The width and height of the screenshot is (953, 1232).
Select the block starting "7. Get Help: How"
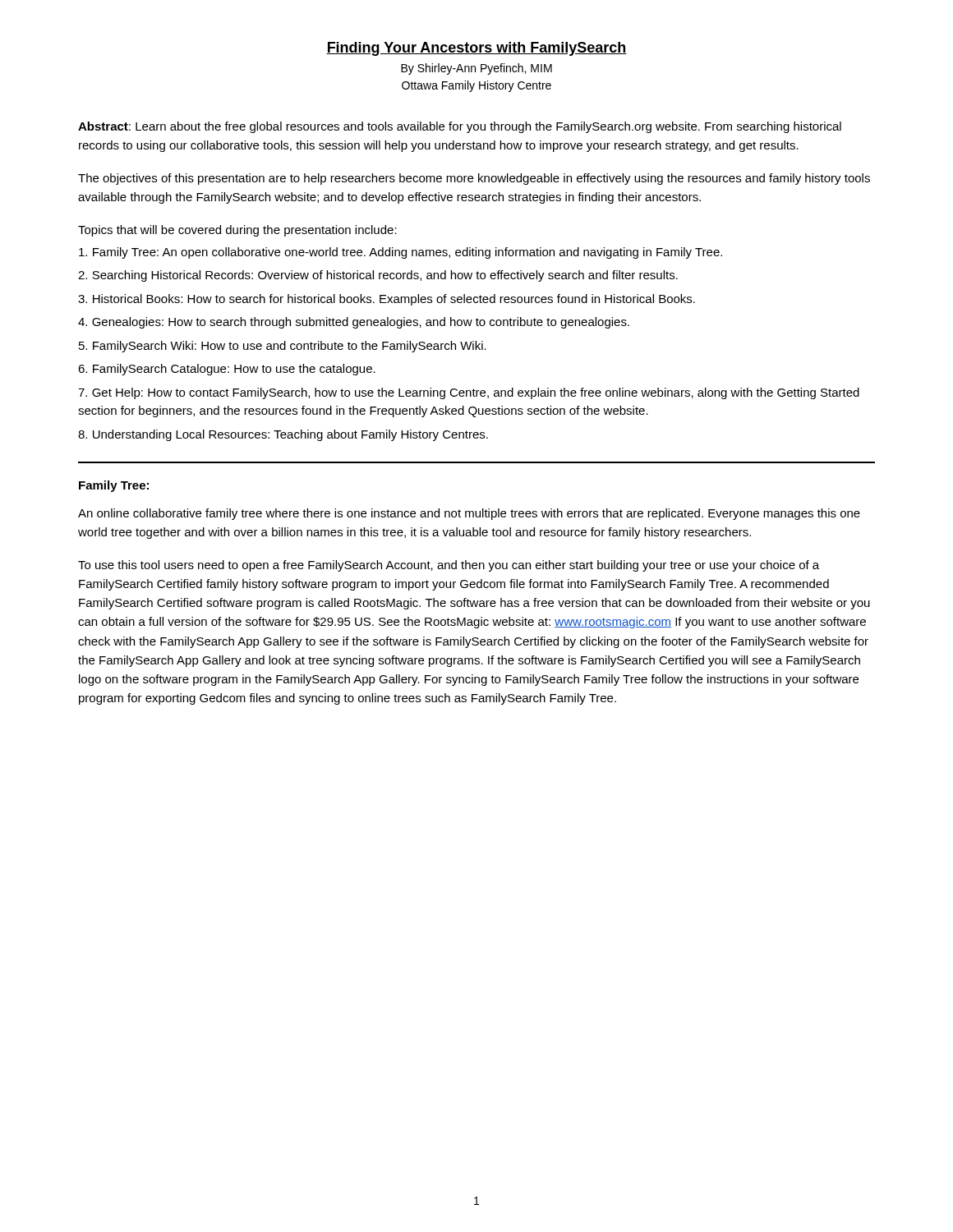click(x=469, y=401)
